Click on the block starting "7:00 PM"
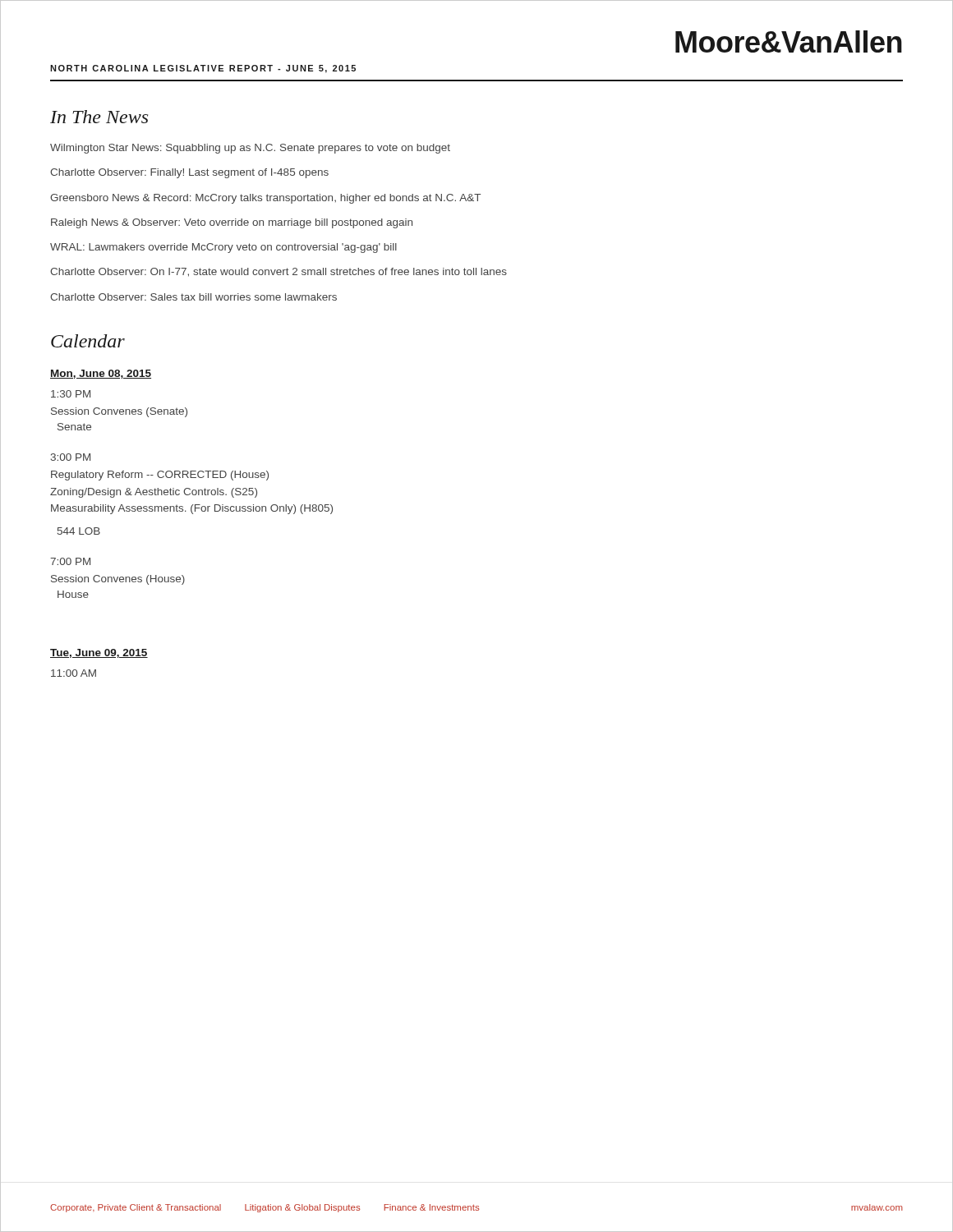 [x=71, y=562]
